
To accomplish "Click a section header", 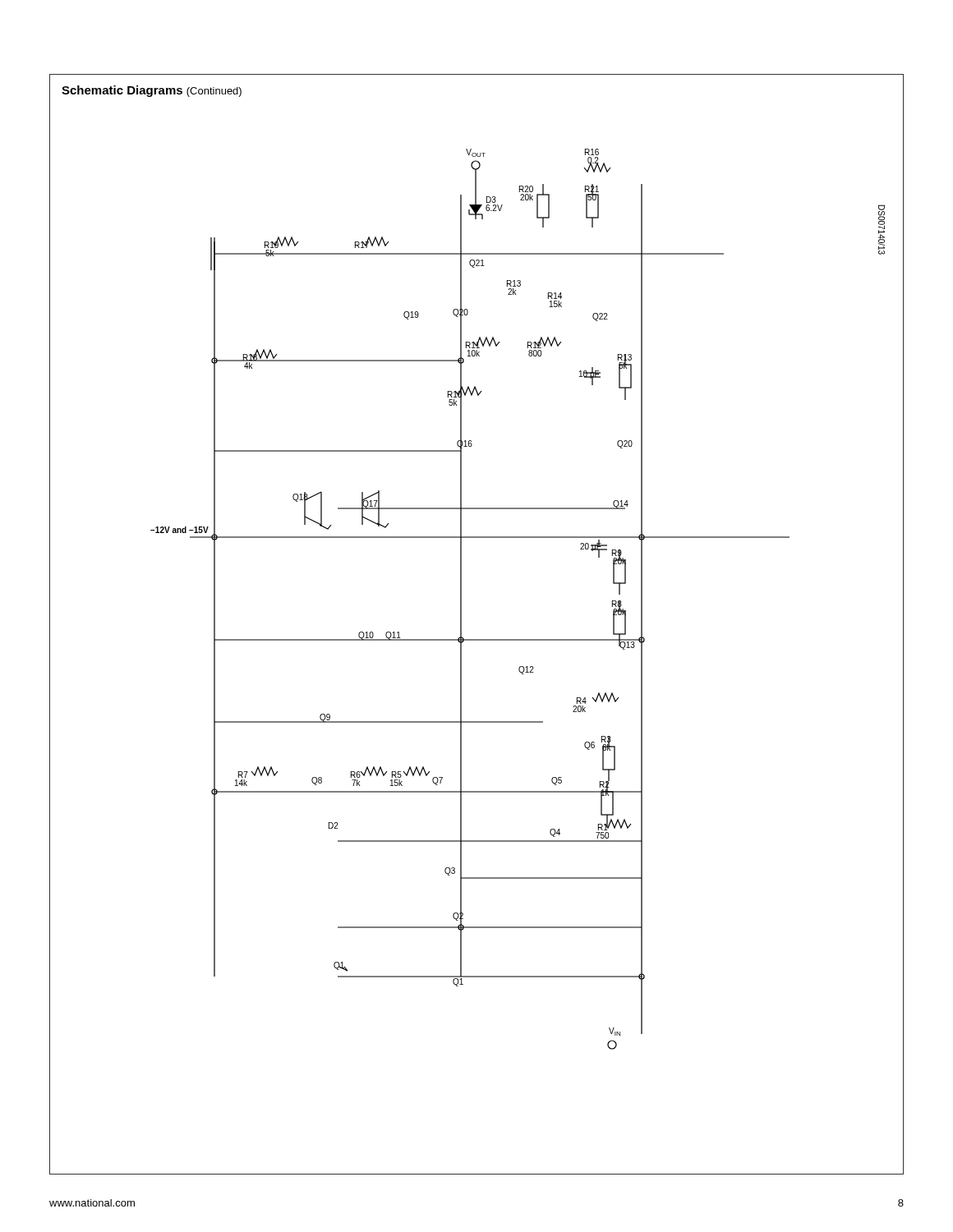I will [x=152, y=90].
